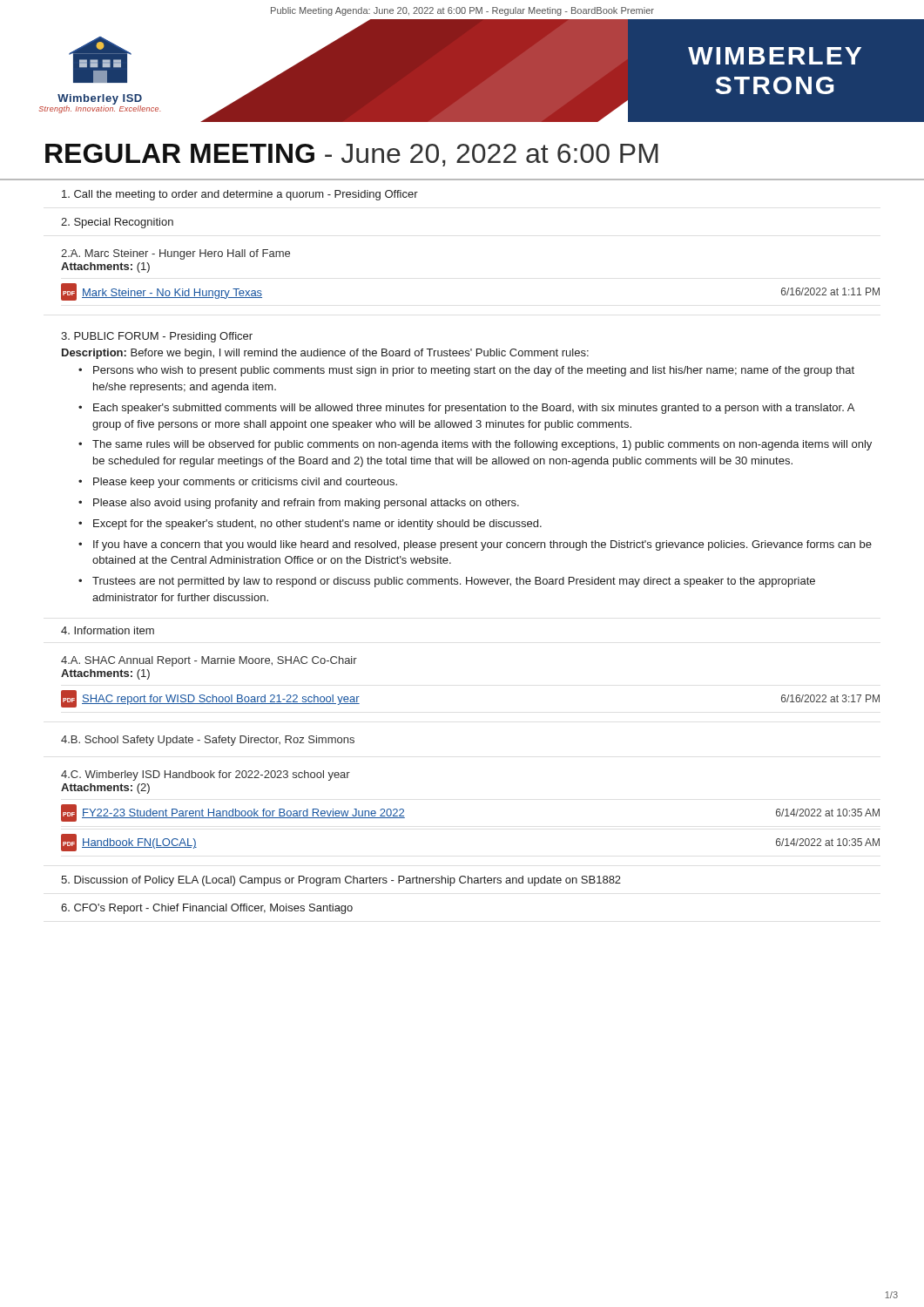
Task: Locate the block of text that opens with "PDF Handbook FN(LOCAL)"
Action: click(120, 842)
